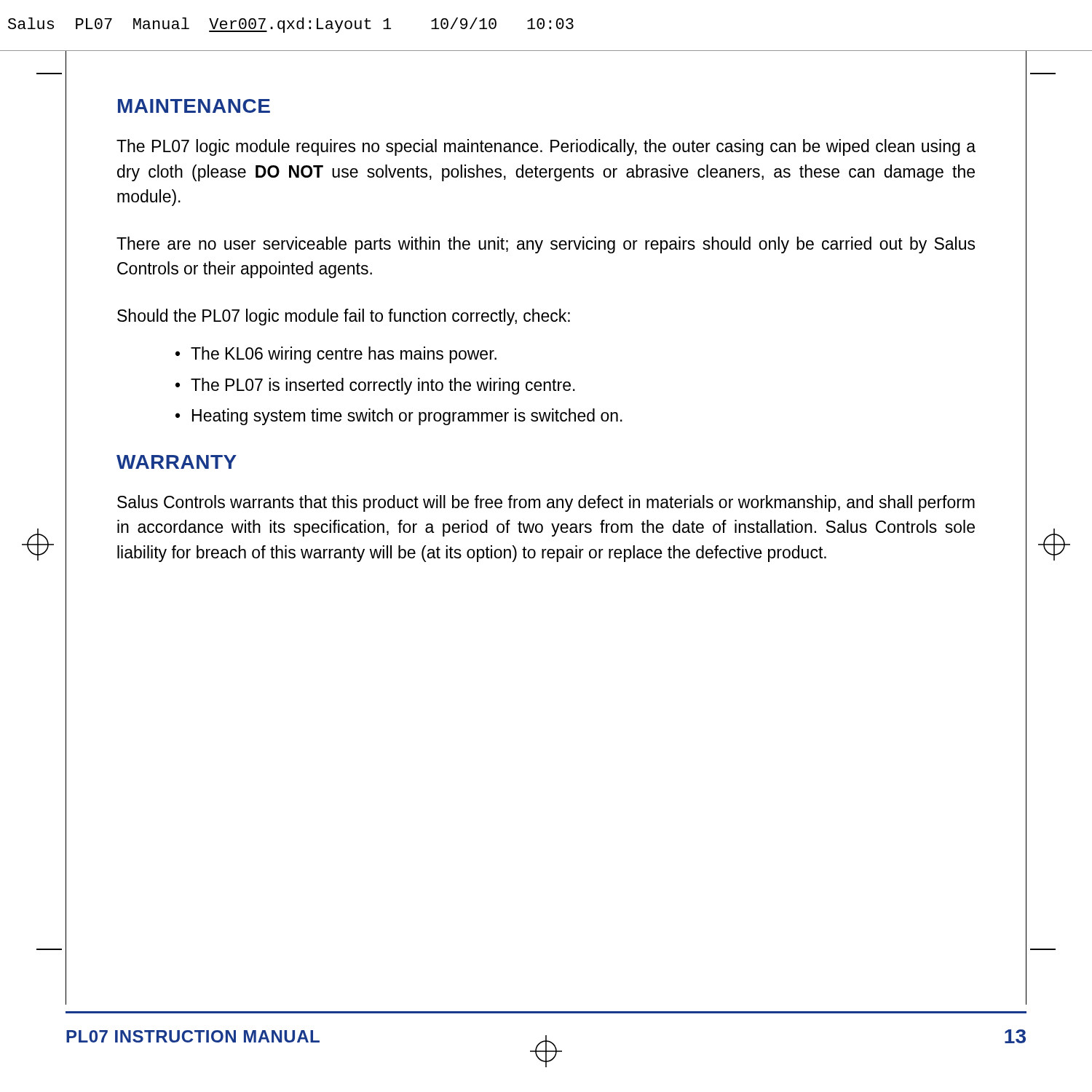
Task: Locate the region starting "• The KL06 wiring"
Action: coord(336,354)
